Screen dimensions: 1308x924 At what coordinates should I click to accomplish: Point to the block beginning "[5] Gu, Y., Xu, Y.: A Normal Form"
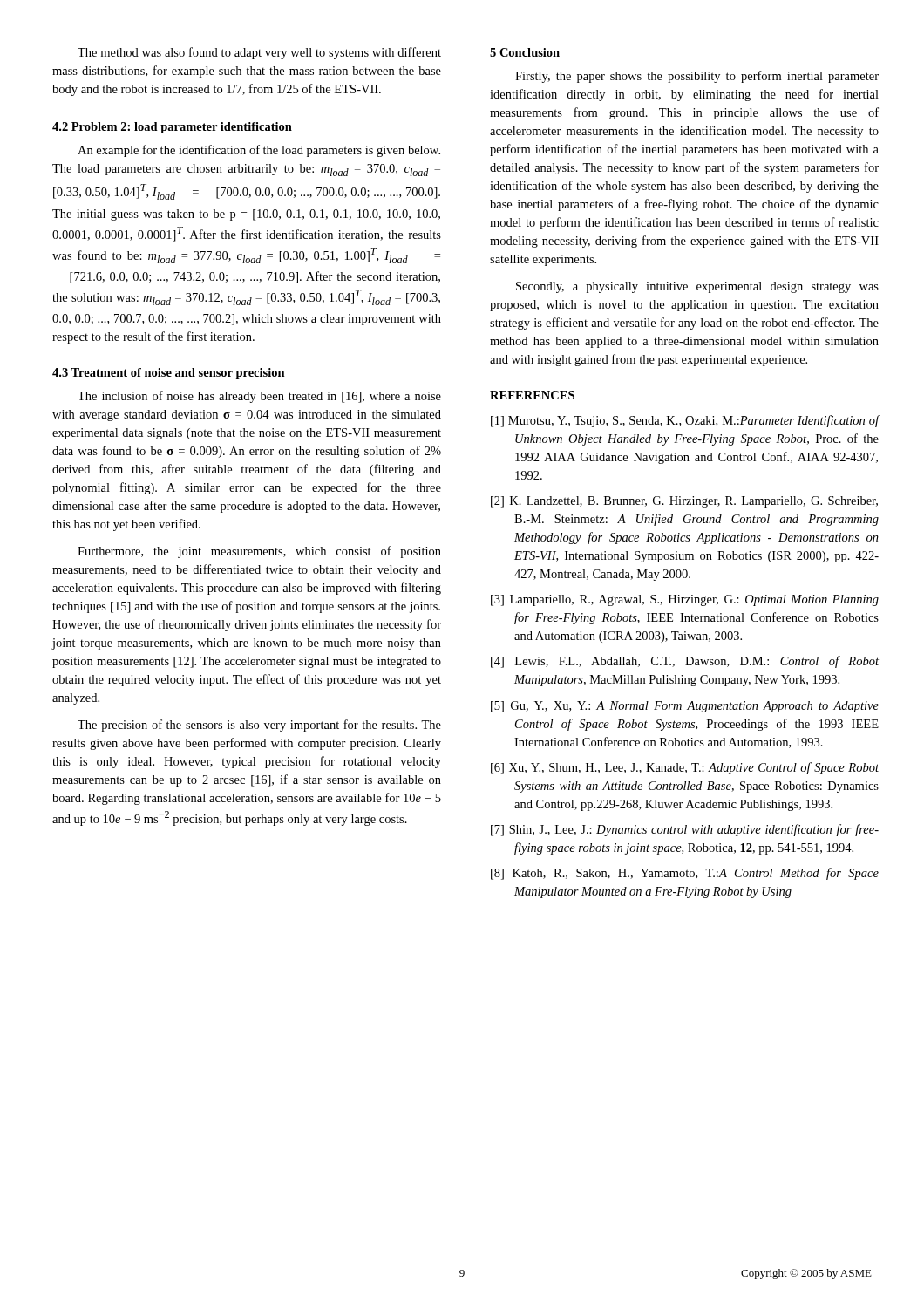tap(684, 723)
